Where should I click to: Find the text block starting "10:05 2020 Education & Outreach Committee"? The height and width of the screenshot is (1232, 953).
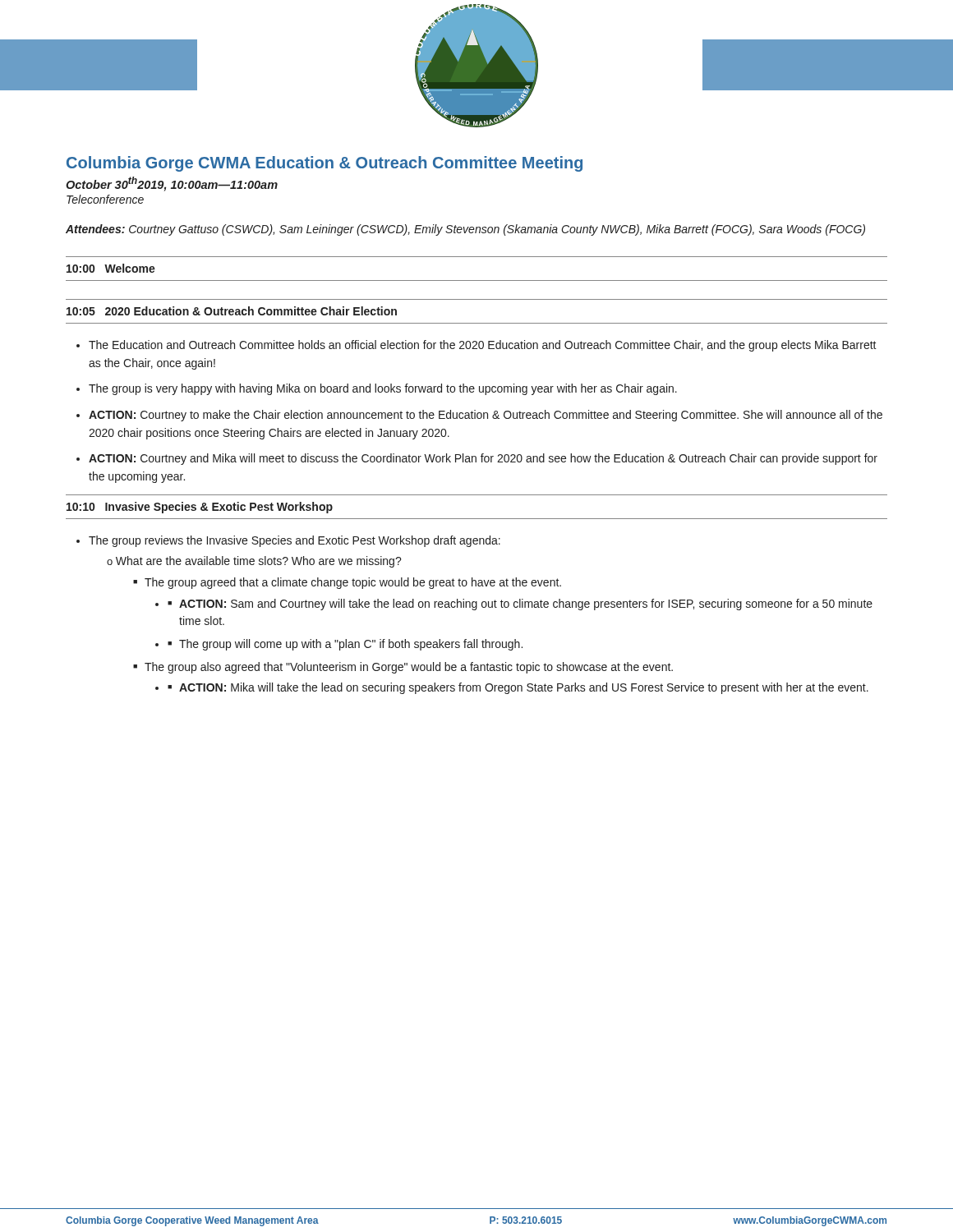coord(232,311)
